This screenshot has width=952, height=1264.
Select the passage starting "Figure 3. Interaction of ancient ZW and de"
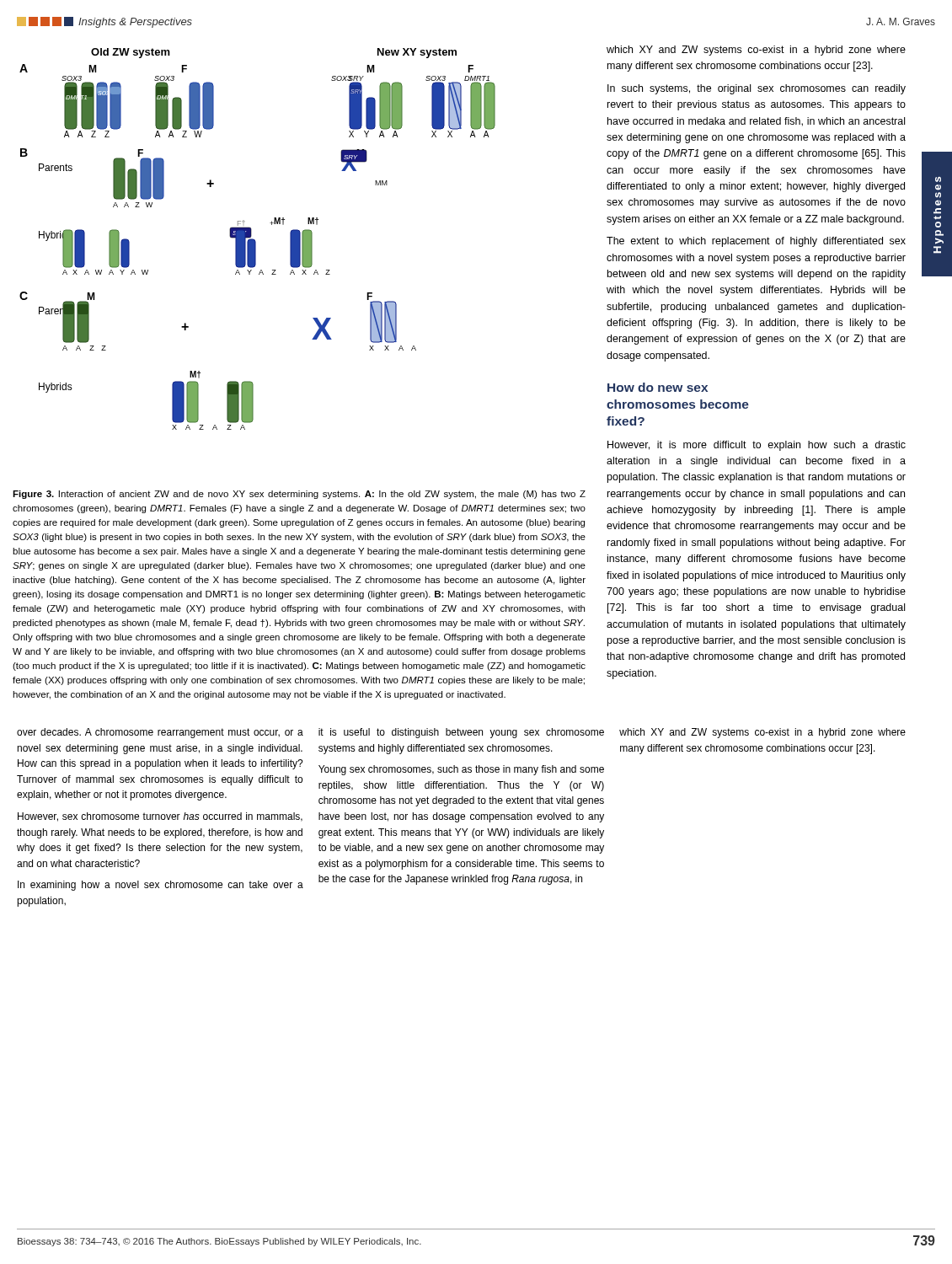tap(299, 594)
